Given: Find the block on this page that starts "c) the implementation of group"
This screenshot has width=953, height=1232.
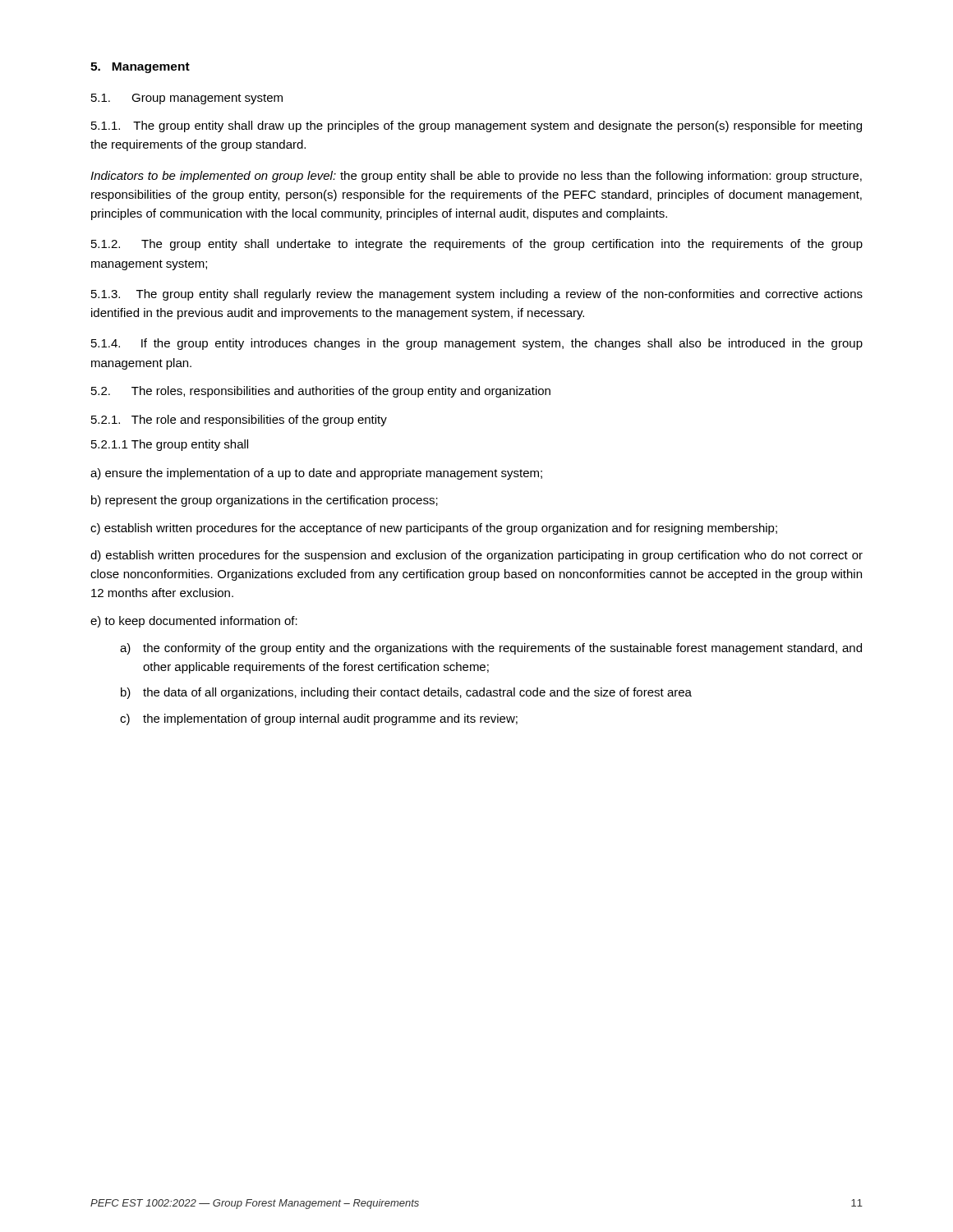Looking at the screenshot, I should coord(491,718).
